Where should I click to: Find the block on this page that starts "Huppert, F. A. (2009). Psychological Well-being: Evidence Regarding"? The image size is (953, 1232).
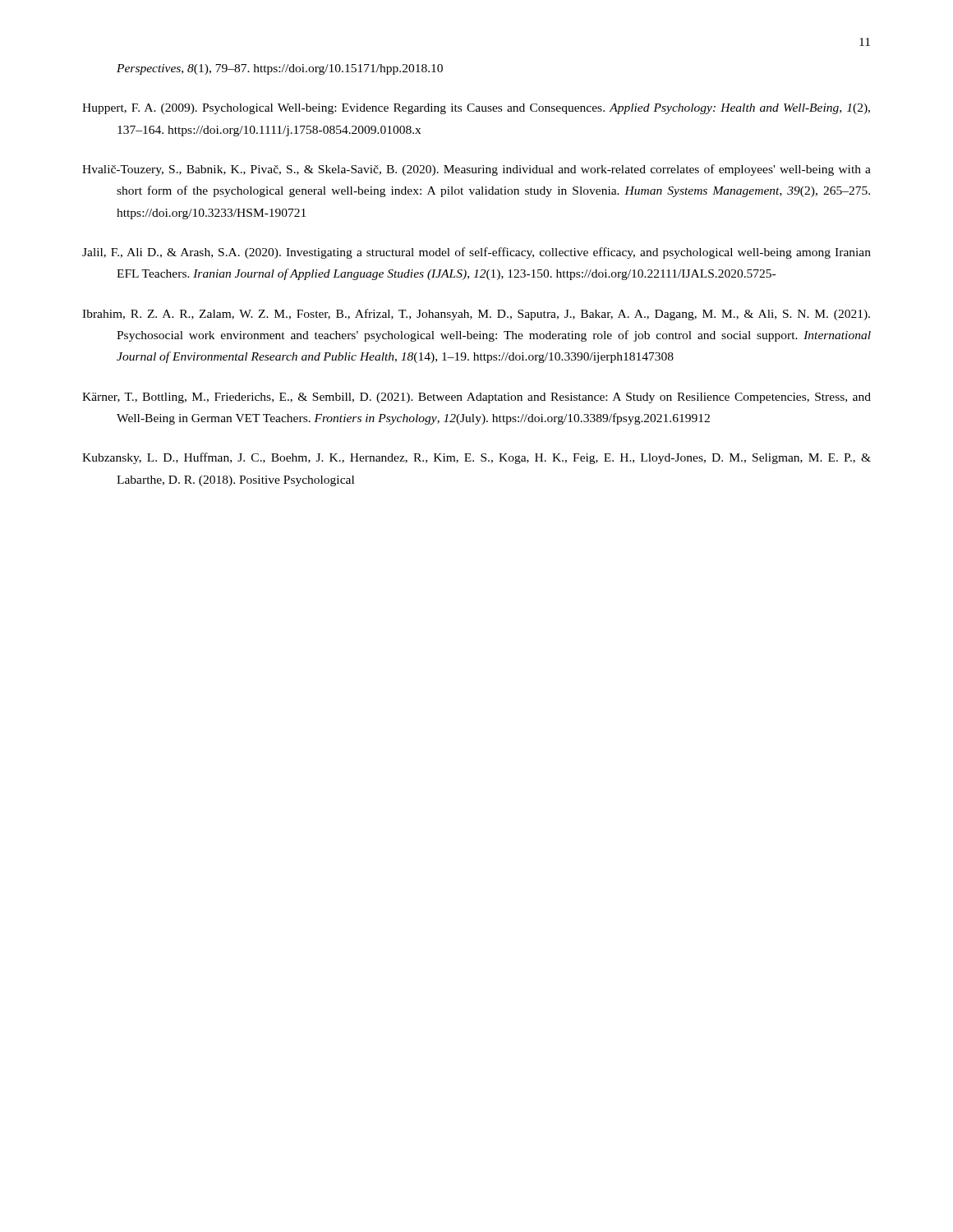pyautogui.click(x=476, y=119)
